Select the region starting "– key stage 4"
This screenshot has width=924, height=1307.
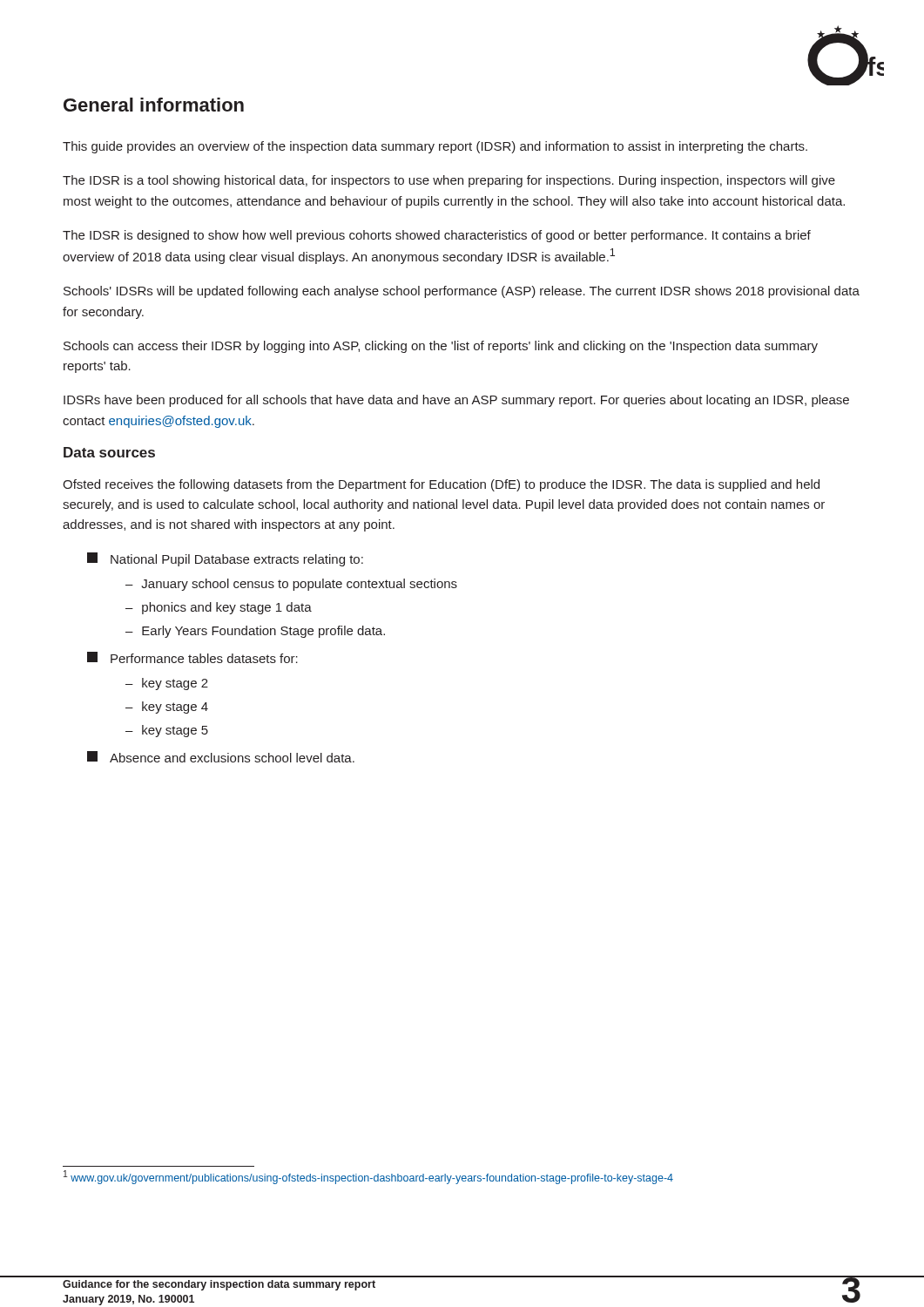pos(167,708)
